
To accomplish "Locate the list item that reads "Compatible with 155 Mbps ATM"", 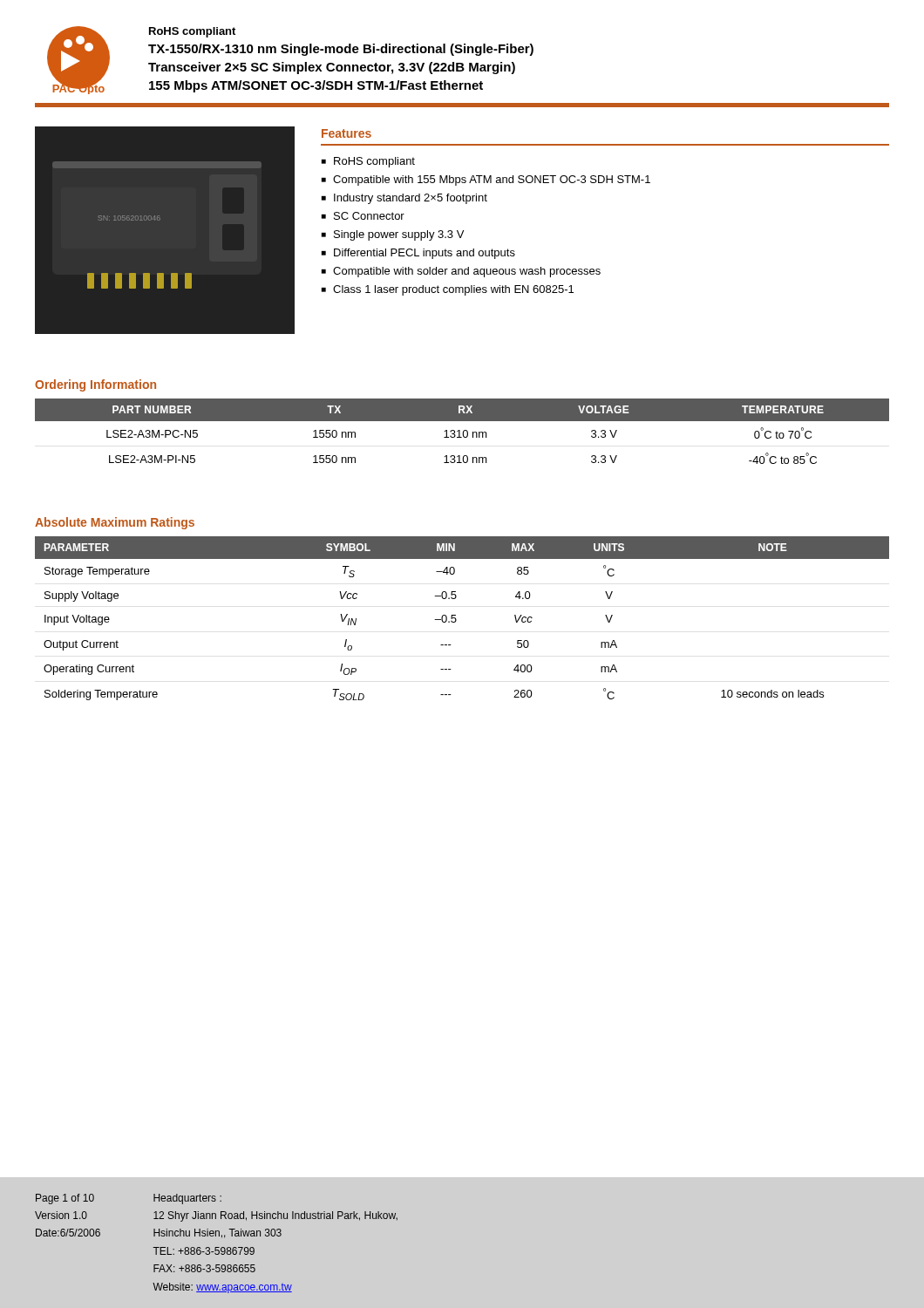I will (x=492, y=179).
